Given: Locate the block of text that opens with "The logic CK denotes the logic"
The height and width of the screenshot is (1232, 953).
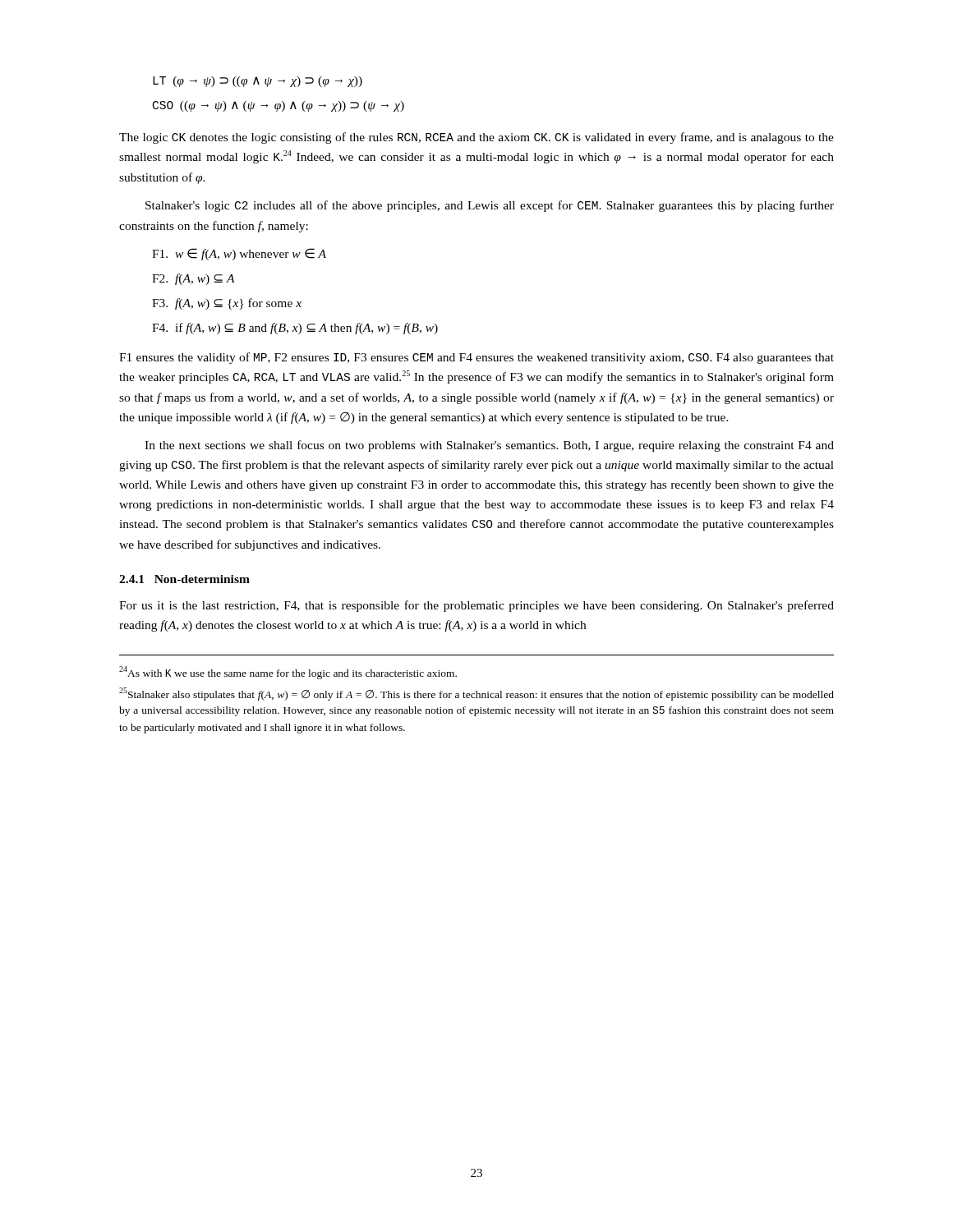Looking at the screenshot, I should 476,157.
